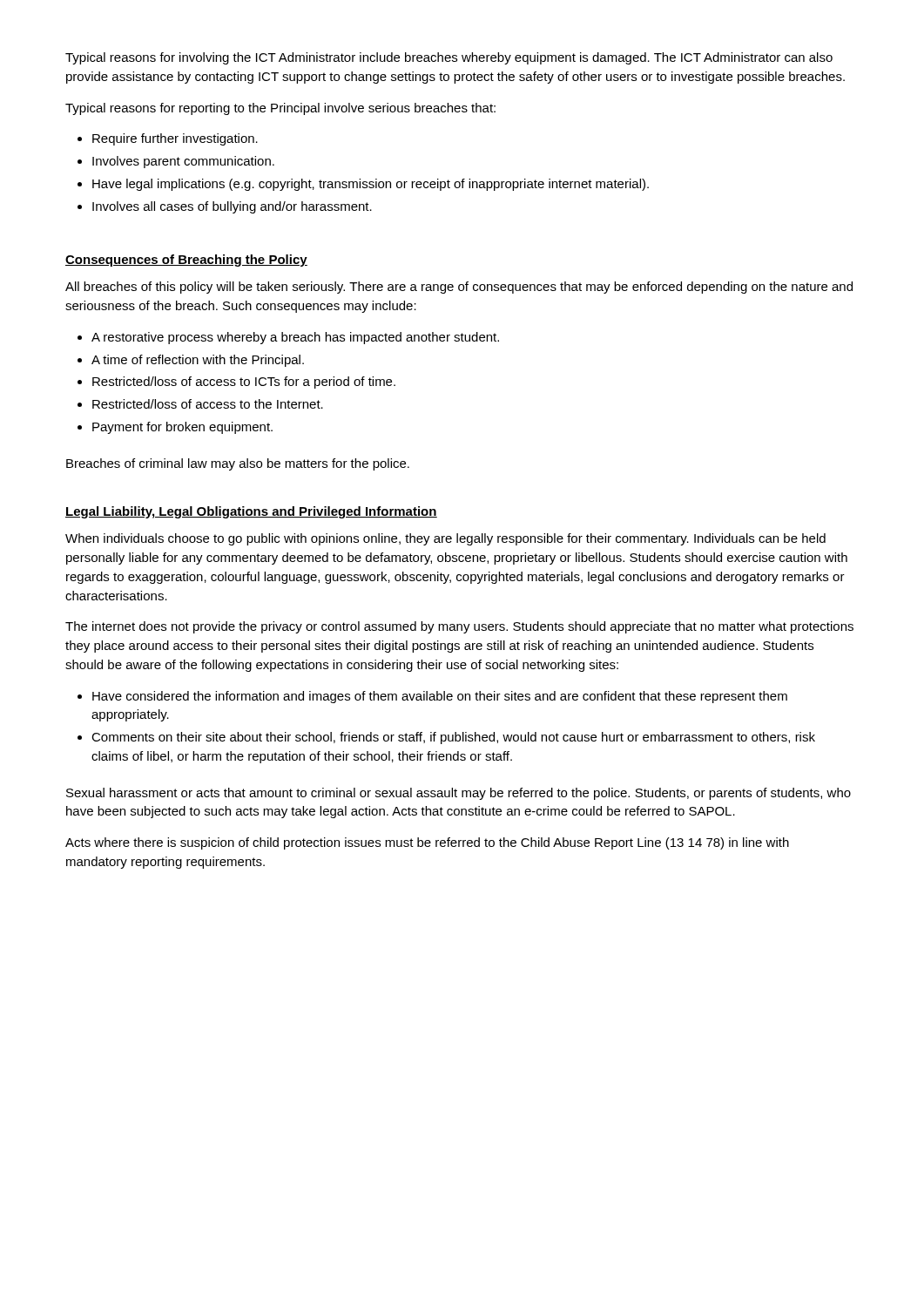Point to the block starting "Legal Liability, Legal Obligations and"
Screen dimensions: 1307x924
pyautogui.click(x=251, y=511)
